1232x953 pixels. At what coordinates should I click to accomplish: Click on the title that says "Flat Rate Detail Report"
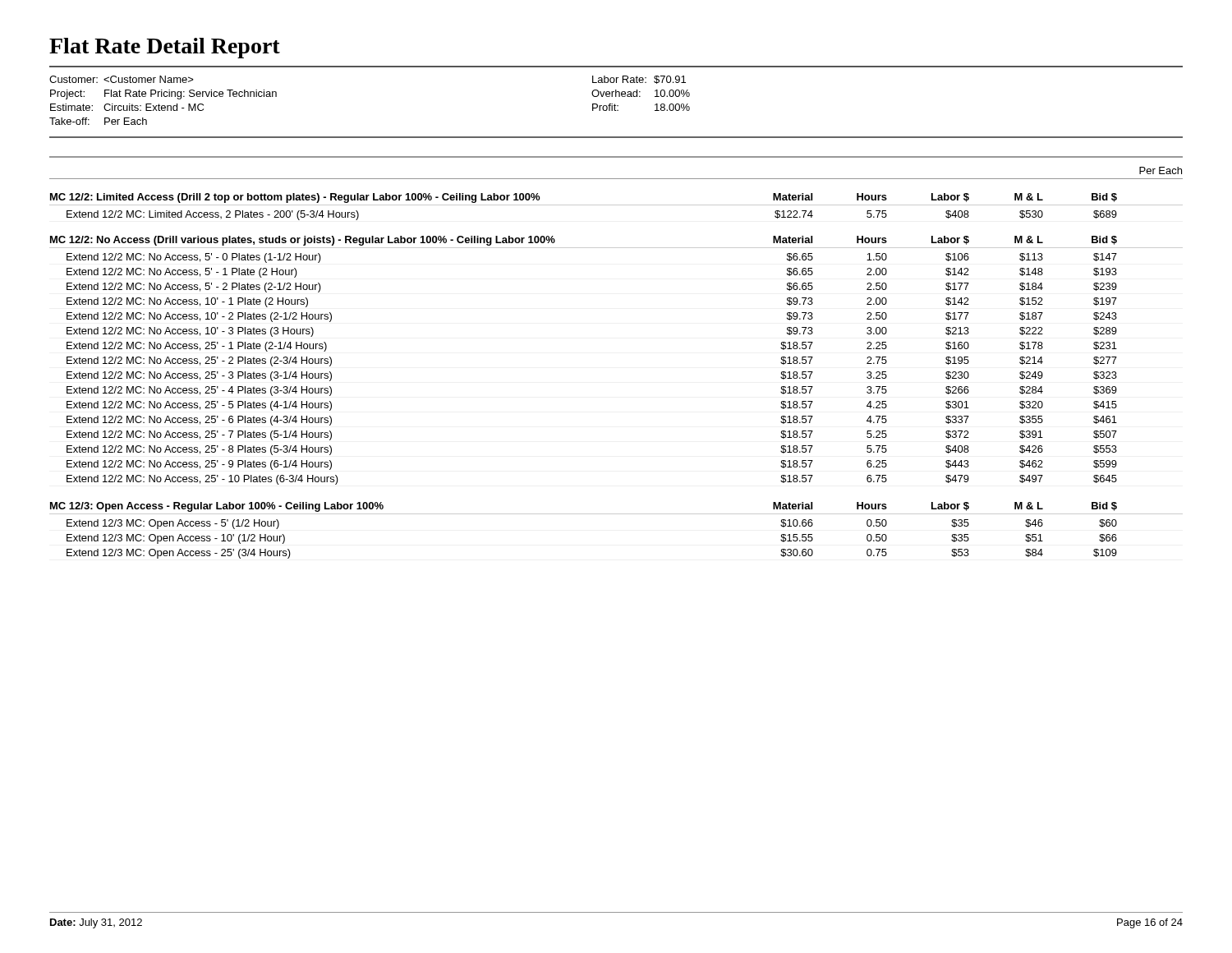coord(165,46)
